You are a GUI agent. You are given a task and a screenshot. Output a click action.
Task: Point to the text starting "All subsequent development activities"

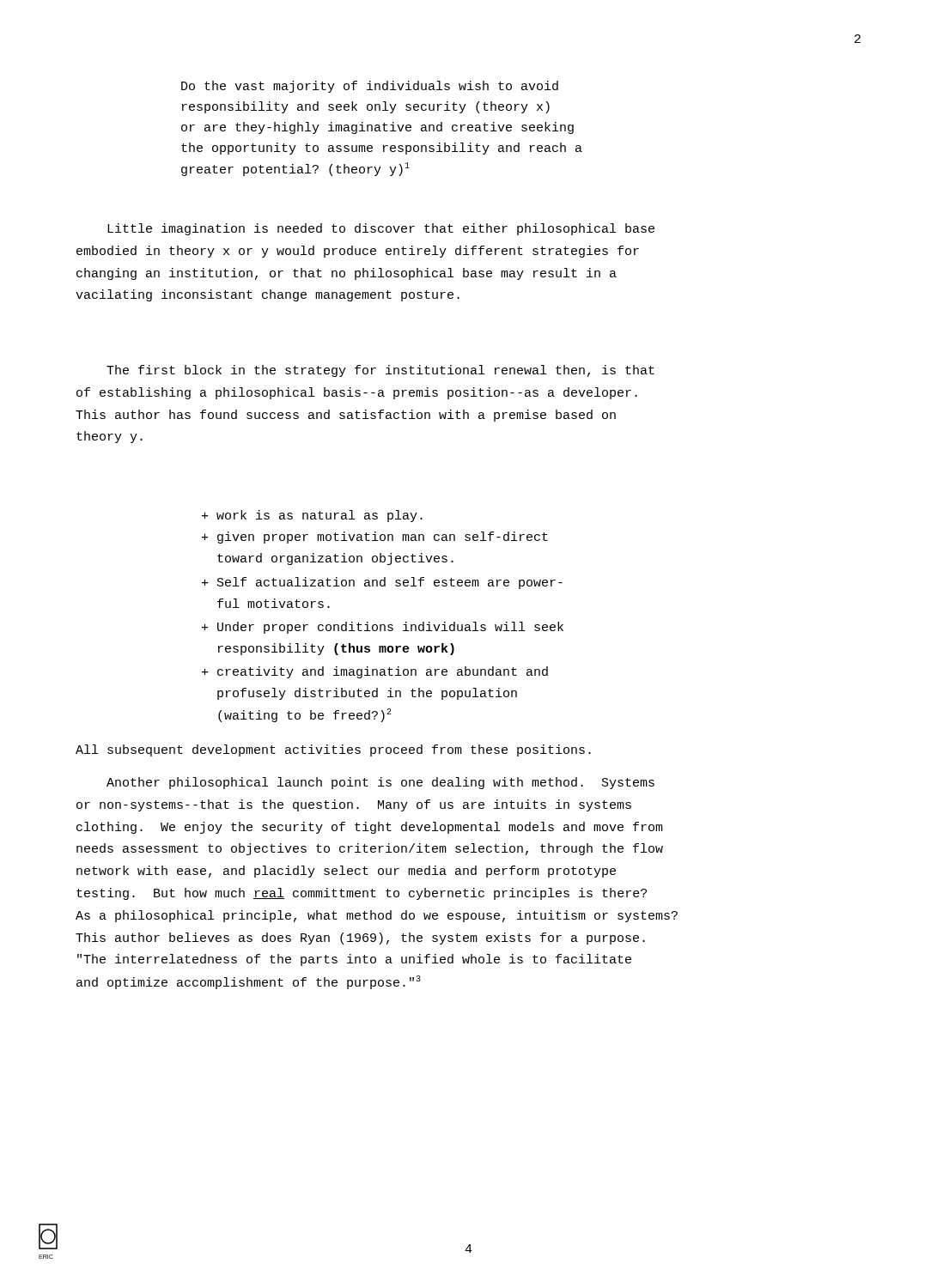tap(335, 751)
